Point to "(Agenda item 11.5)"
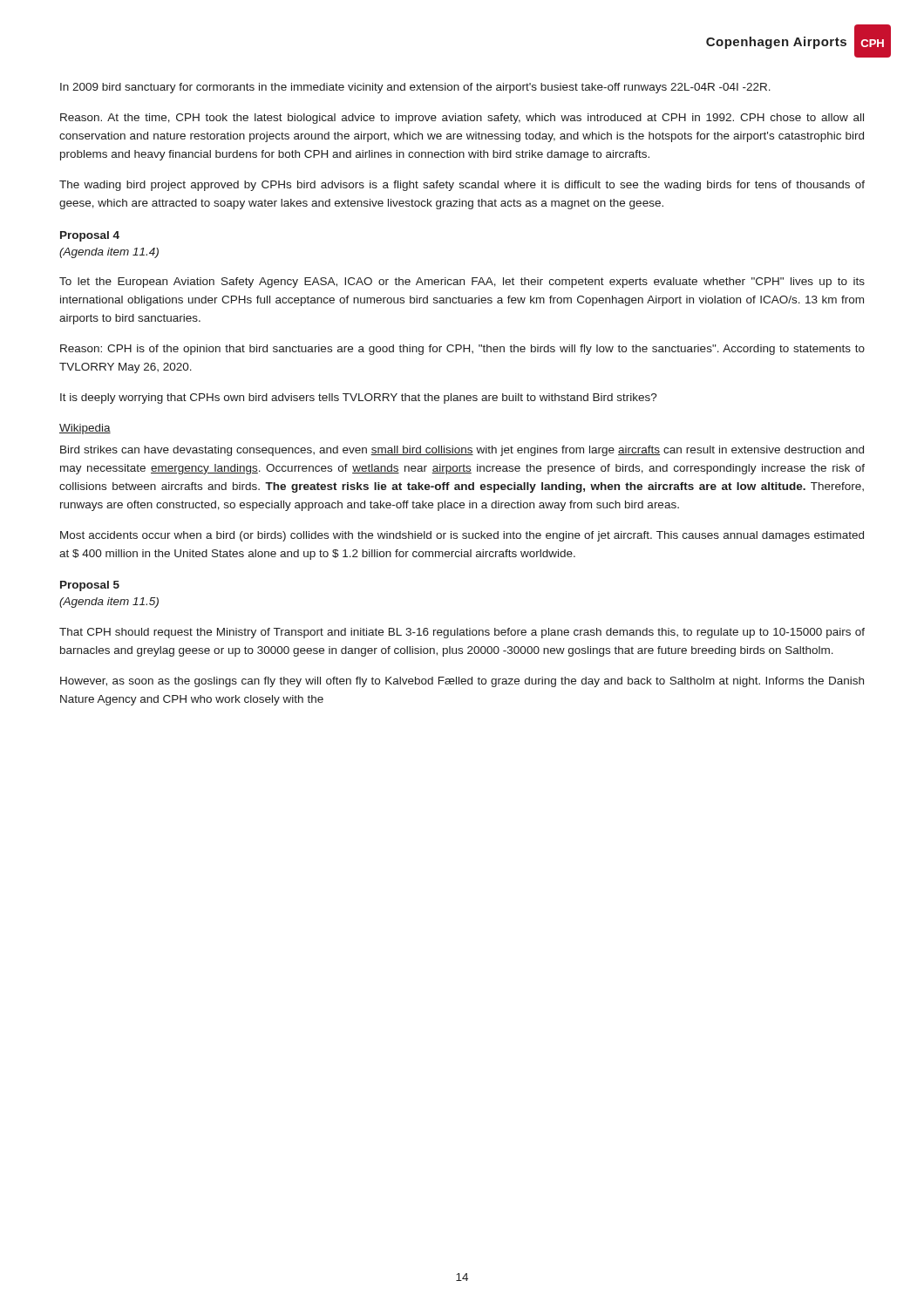Image resolution: width=924 pixels, height=1308 pixels. pyautogui.click(x=109, y=602)
